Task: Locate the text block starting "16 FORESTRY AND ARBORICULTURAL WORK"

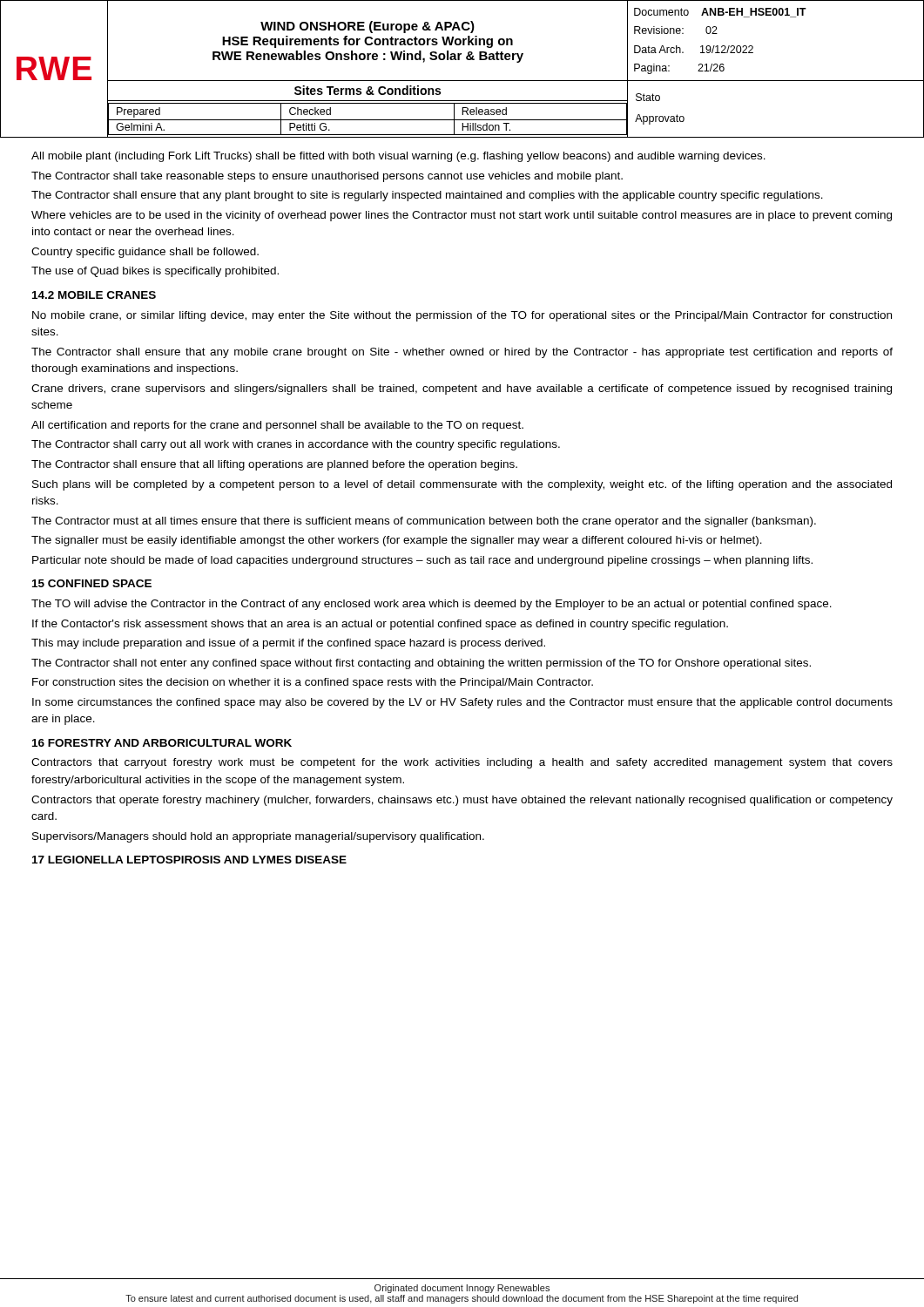Action: pyautogui.click(x=162, y=743)
